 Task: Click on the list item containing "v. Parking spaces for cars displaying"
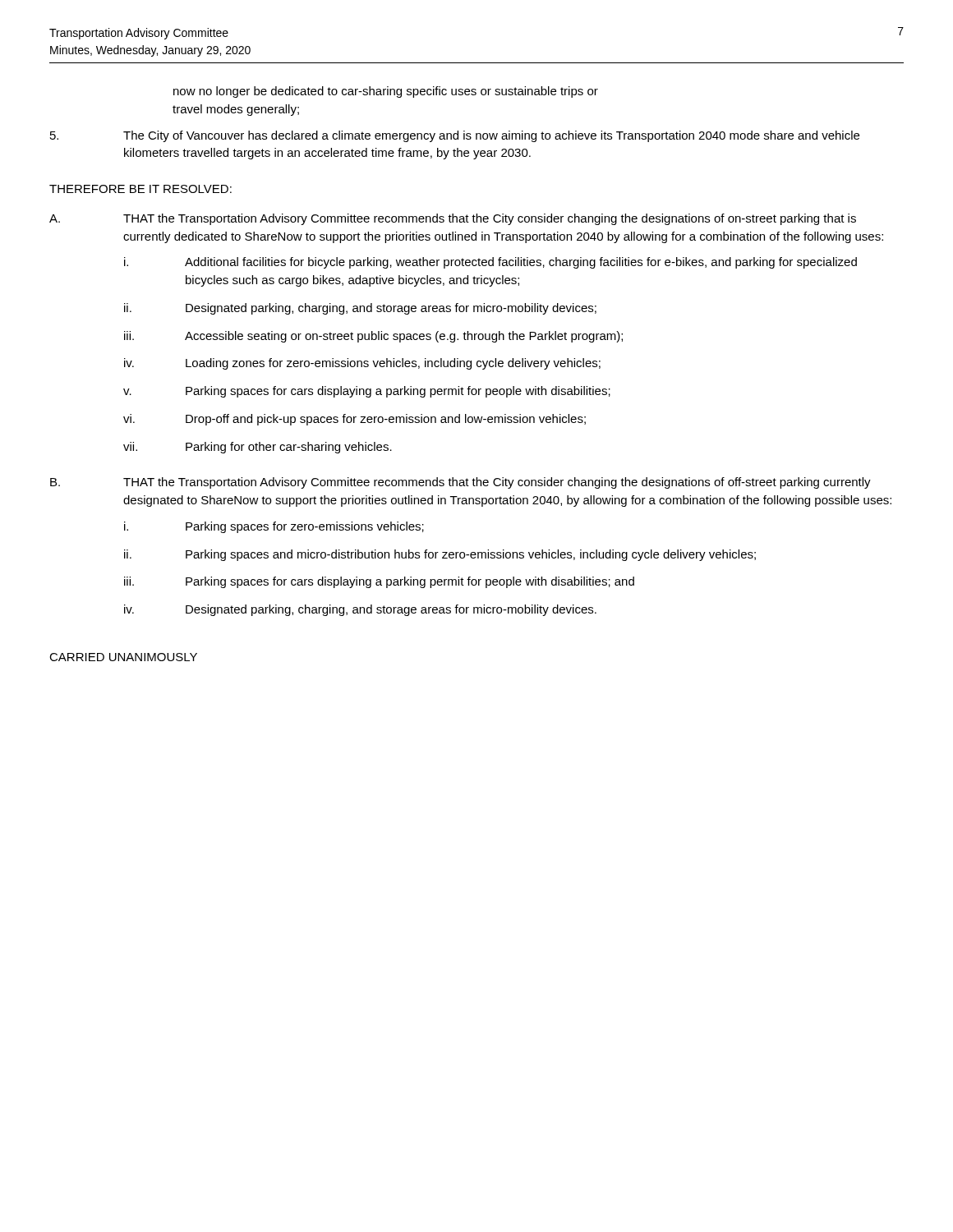tap(513, 391)
